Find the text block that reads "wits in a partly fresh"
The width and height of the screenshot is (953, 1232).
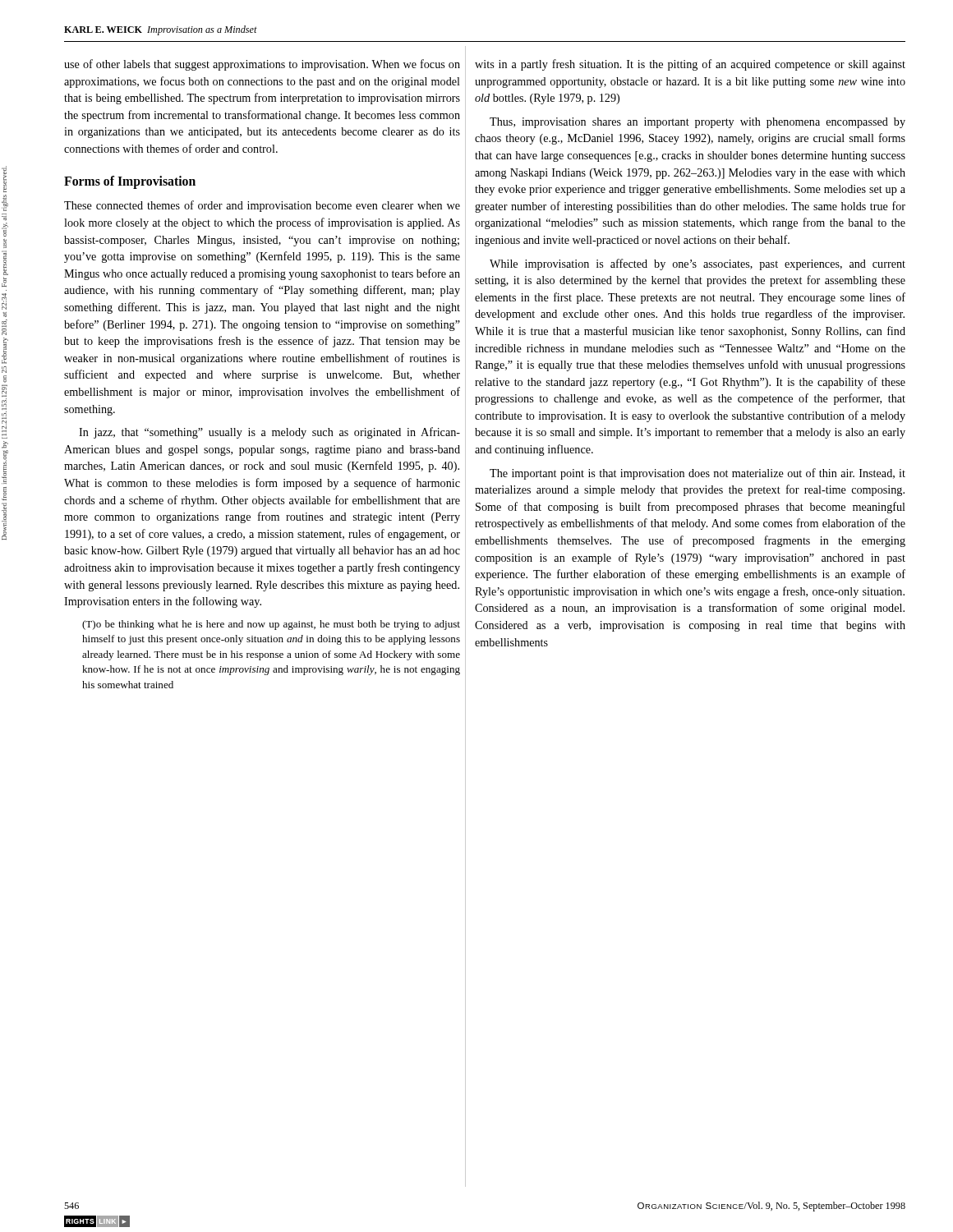click(690, 81)
